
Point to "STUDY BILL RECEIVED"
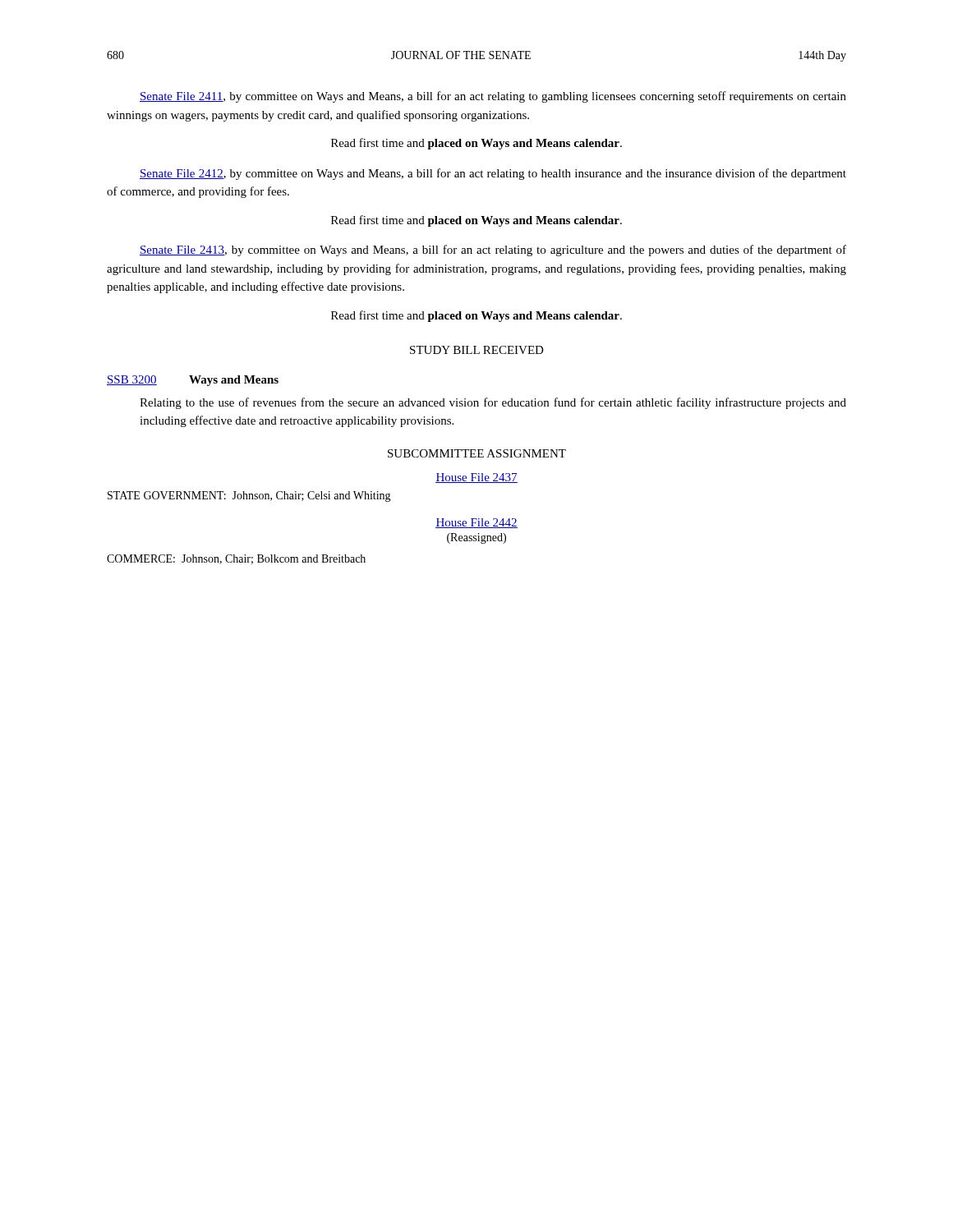pos(476,350)
